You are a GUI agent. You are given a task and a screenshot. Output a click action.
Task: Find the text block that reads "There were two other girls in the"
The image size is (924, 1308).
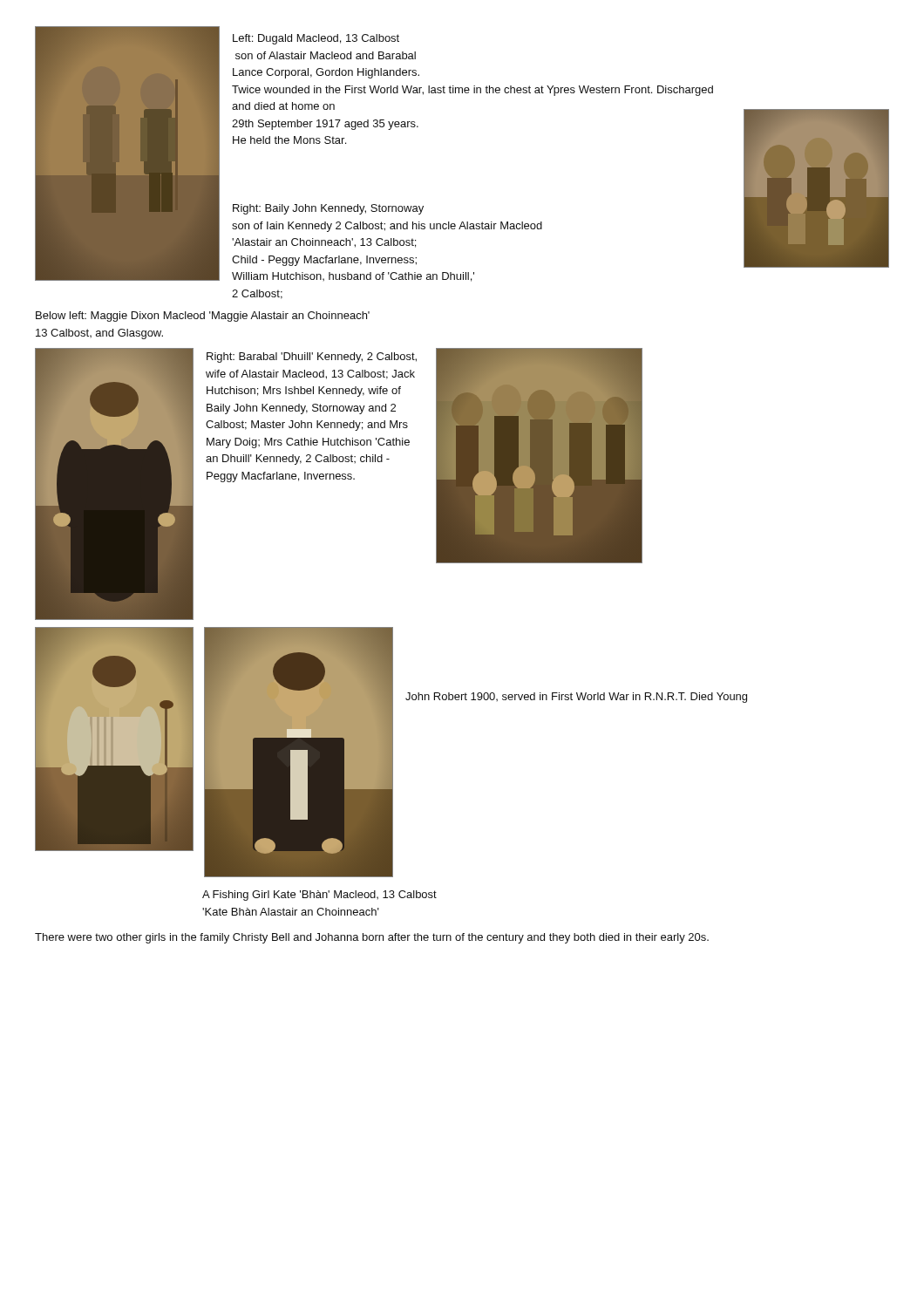372,937
